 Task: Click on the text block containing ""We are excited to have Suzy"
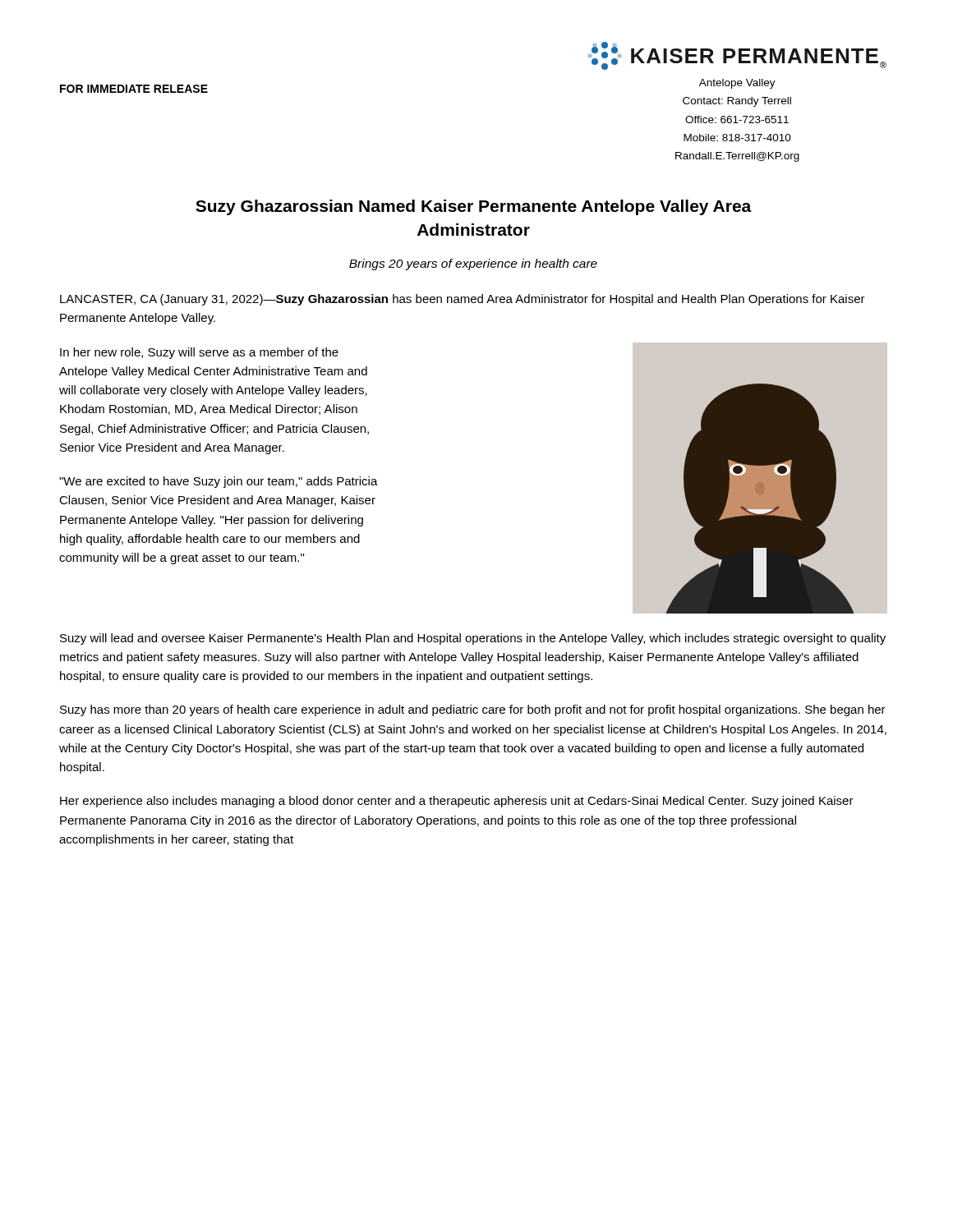coord(218,519)
